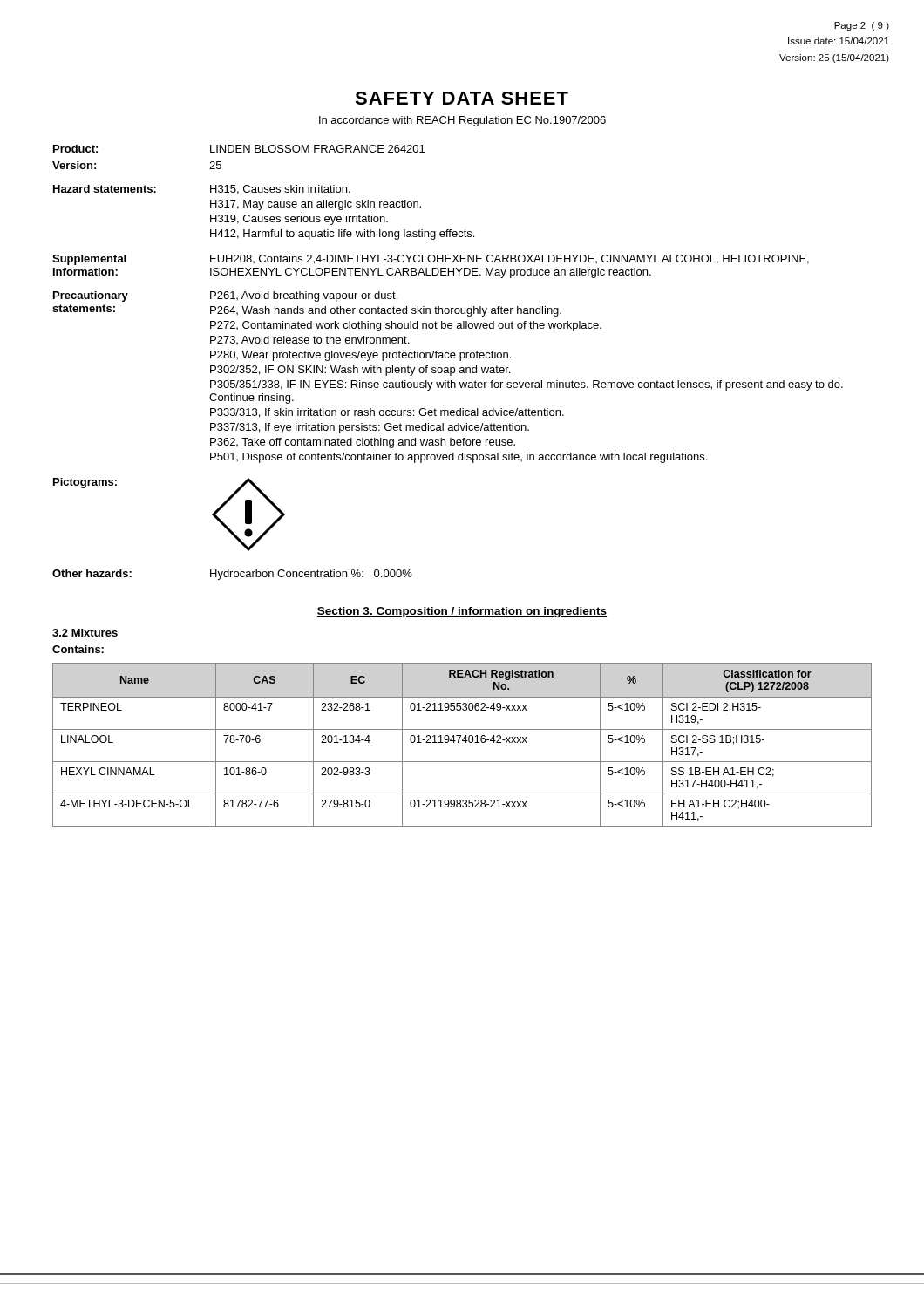The height and width of the screenshot is (1308, 924).
Task: Point to "SAFETY DATA SHEET"
Action: click(x=462, y=98)
